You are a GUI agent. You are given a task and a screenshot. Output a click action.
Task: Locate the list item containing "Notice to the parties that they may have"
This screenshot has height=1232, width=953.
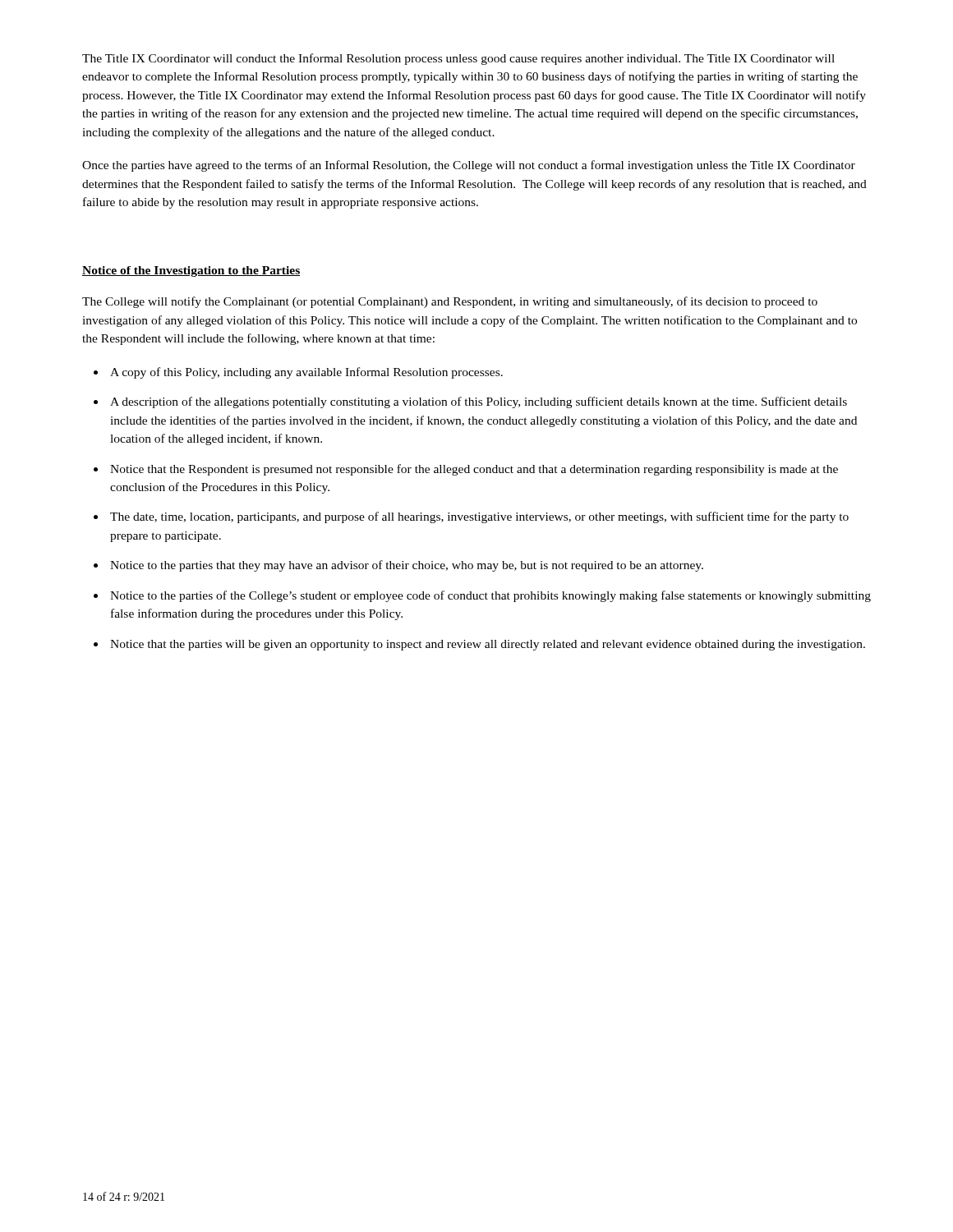click(489, 566)
